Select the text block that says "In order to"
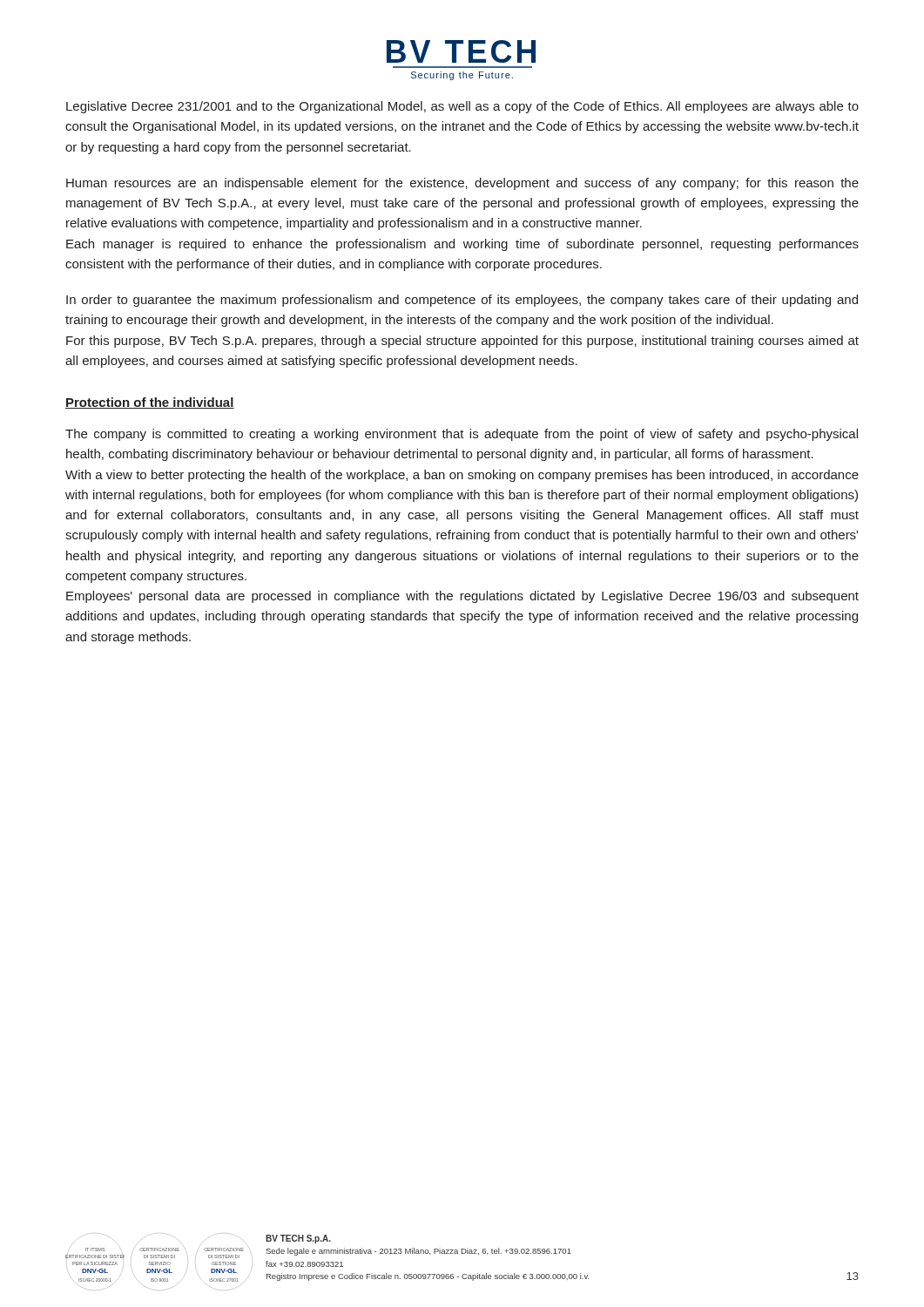 coord(462,330)
